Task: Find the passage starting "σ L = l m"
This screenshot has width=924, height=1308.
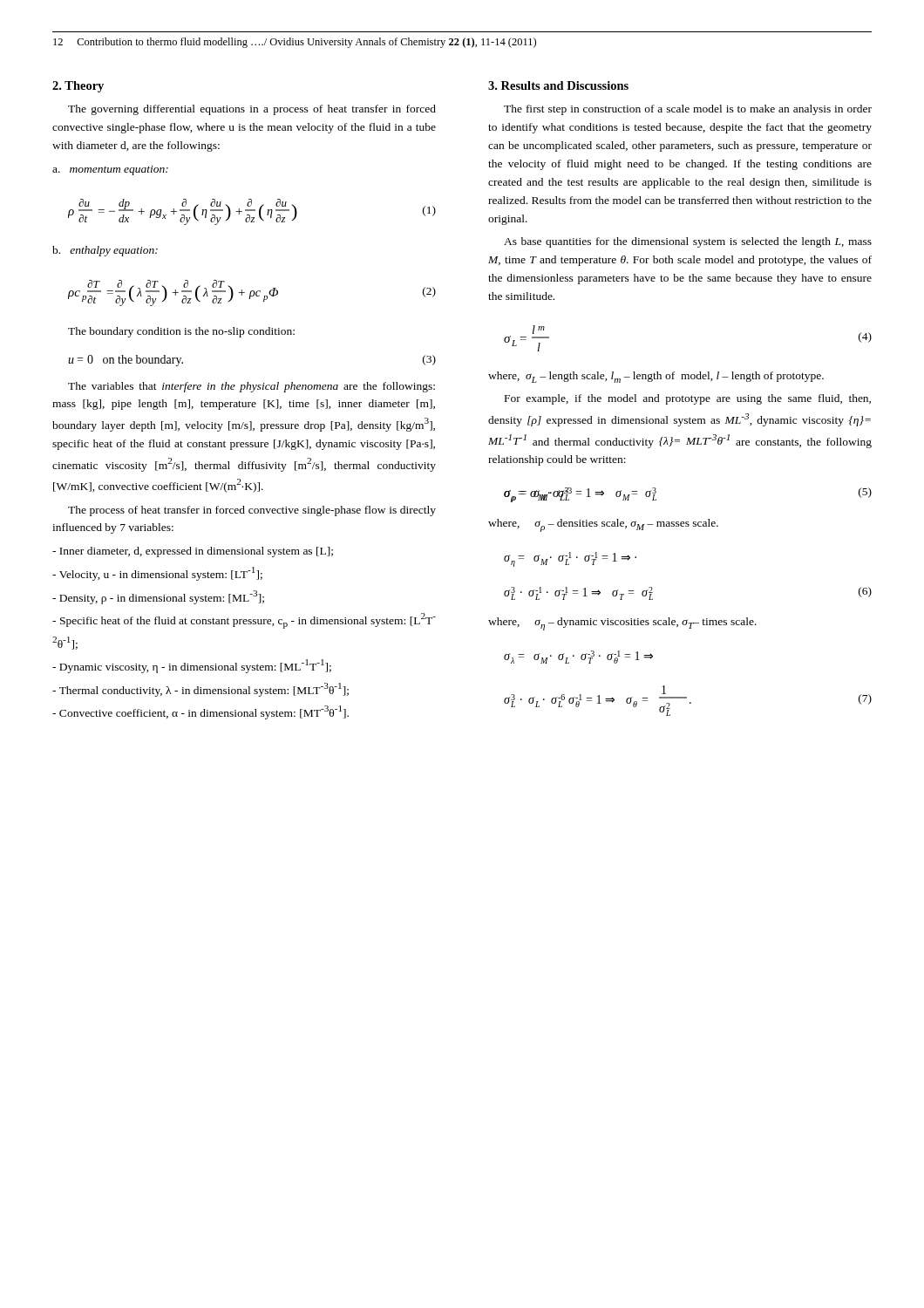Action: click(x=540, y=338)
